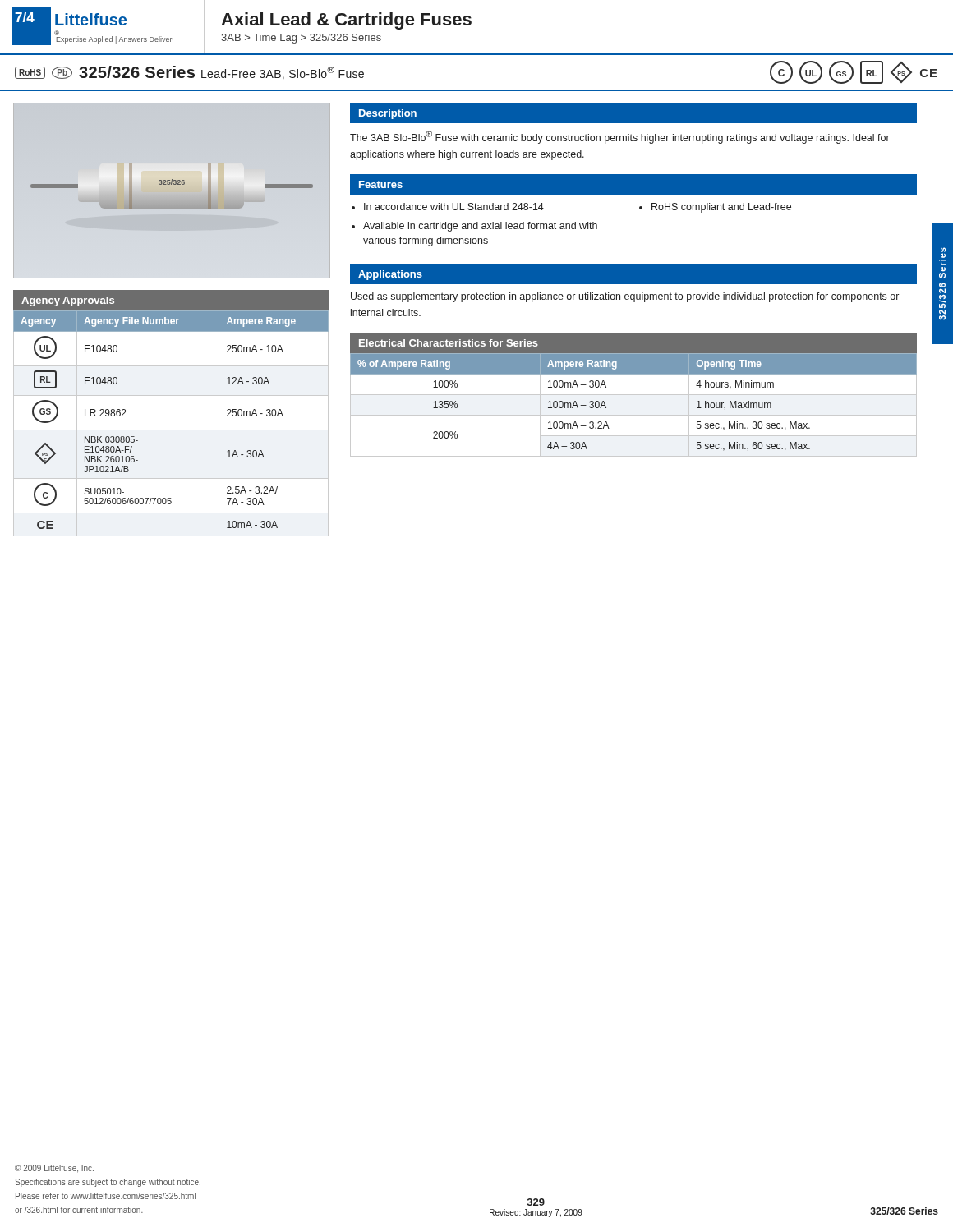Screen dimensions: 1232x953
Task: Find the photo
Action: (172, 191)
